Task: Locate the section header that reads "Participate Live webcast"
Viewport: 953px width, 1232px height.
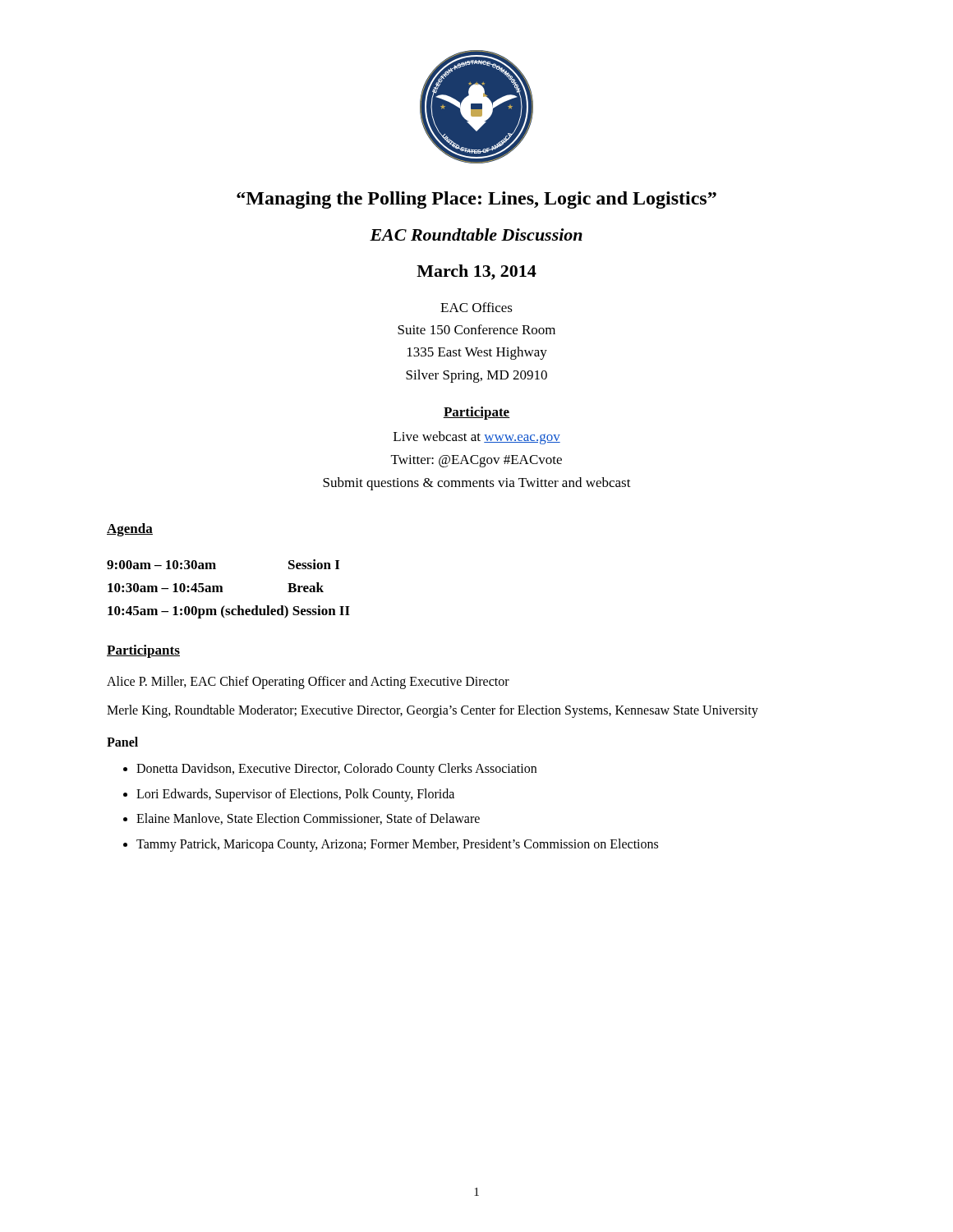Action: [x=476, y=449]
